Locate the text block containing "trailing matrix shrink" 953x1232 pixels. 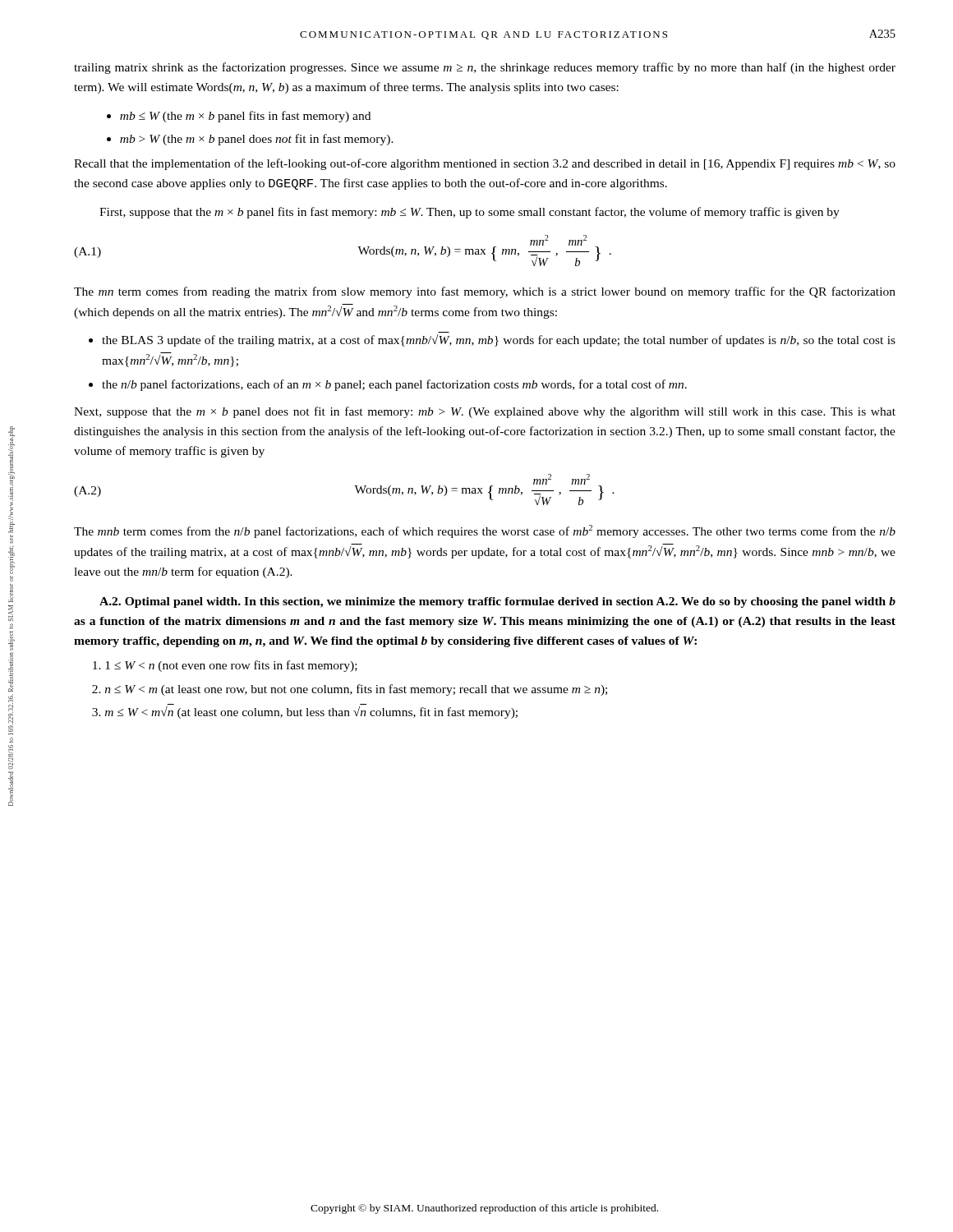[485, 78]
